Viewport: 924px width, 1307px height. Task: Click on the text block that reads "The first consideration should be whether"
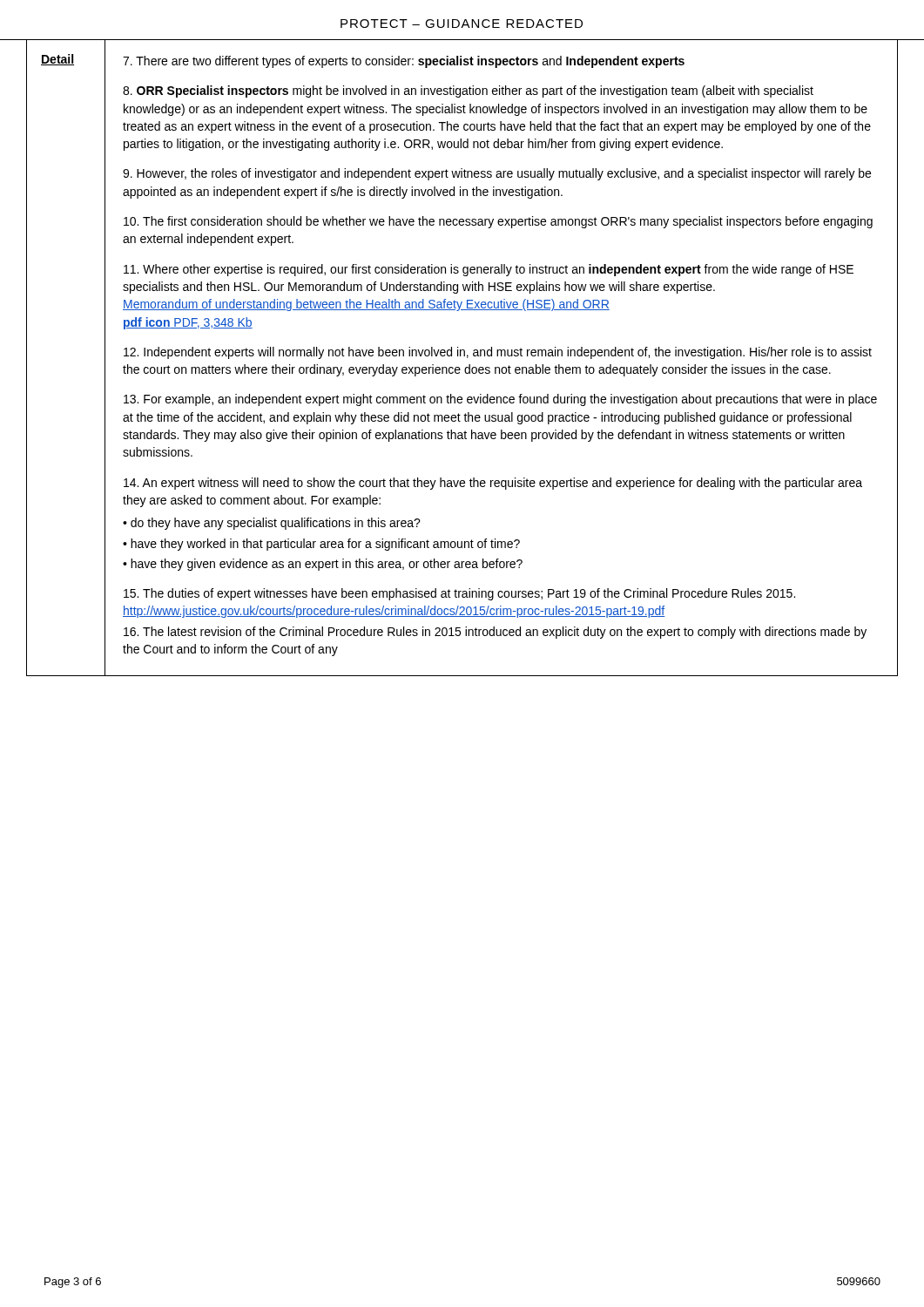click(x=498, y=230)
